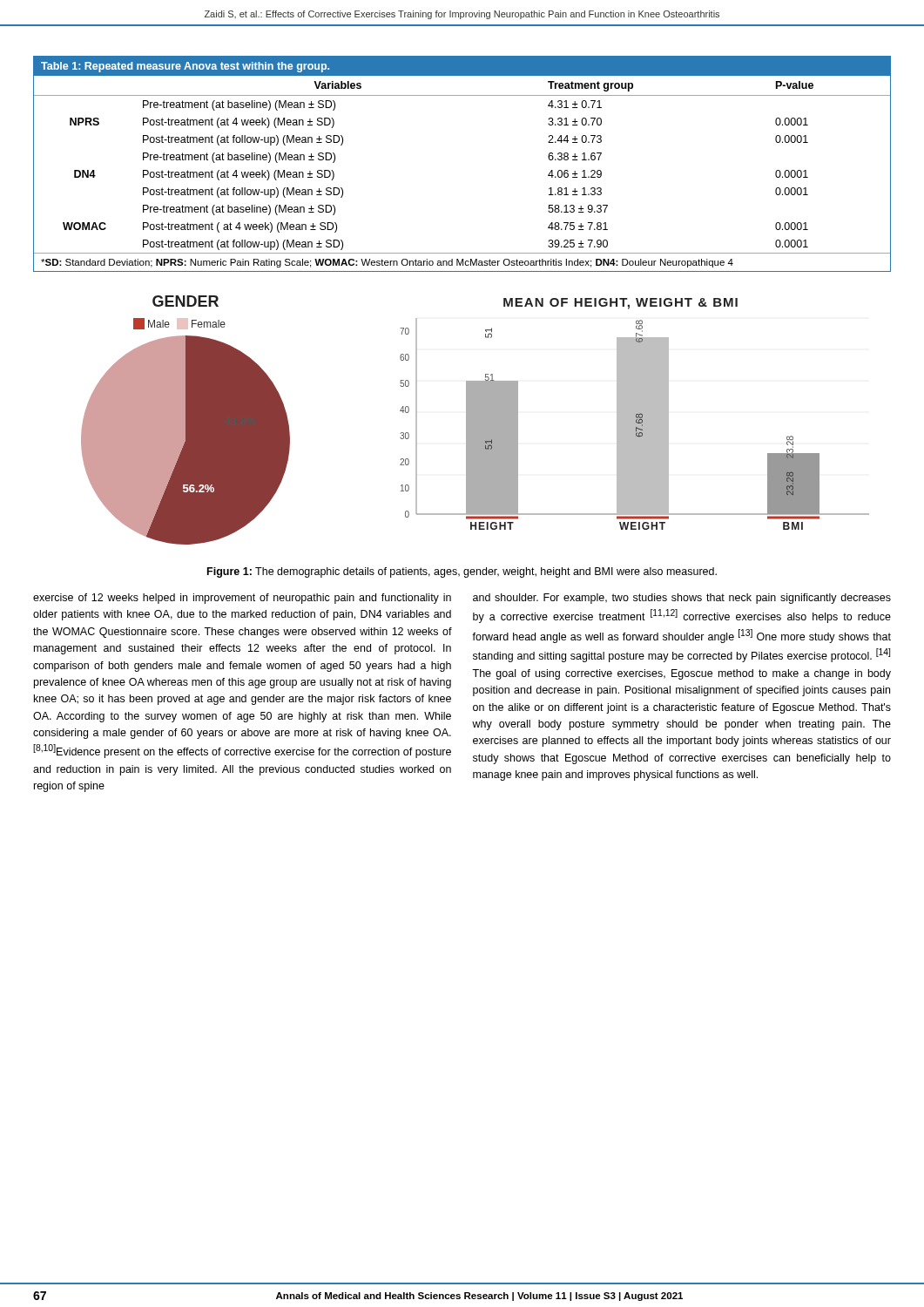Click on the passage starting "Figure 1: The demographic details of patients,"
This screenshot has height=1307, width=924.
point(462,572)
